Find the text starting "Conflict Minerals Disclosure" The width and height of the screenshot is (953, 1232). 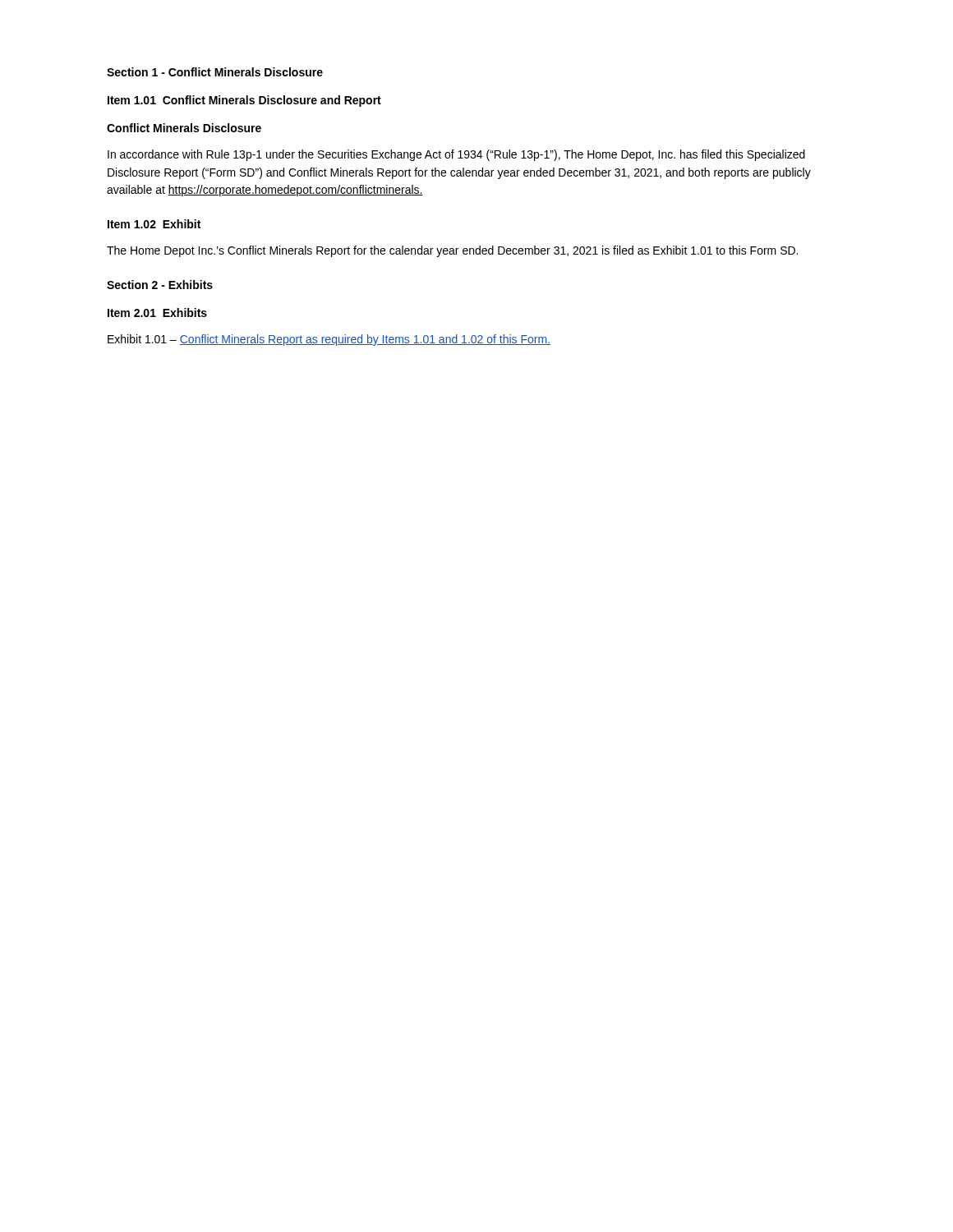coord(184,128)
